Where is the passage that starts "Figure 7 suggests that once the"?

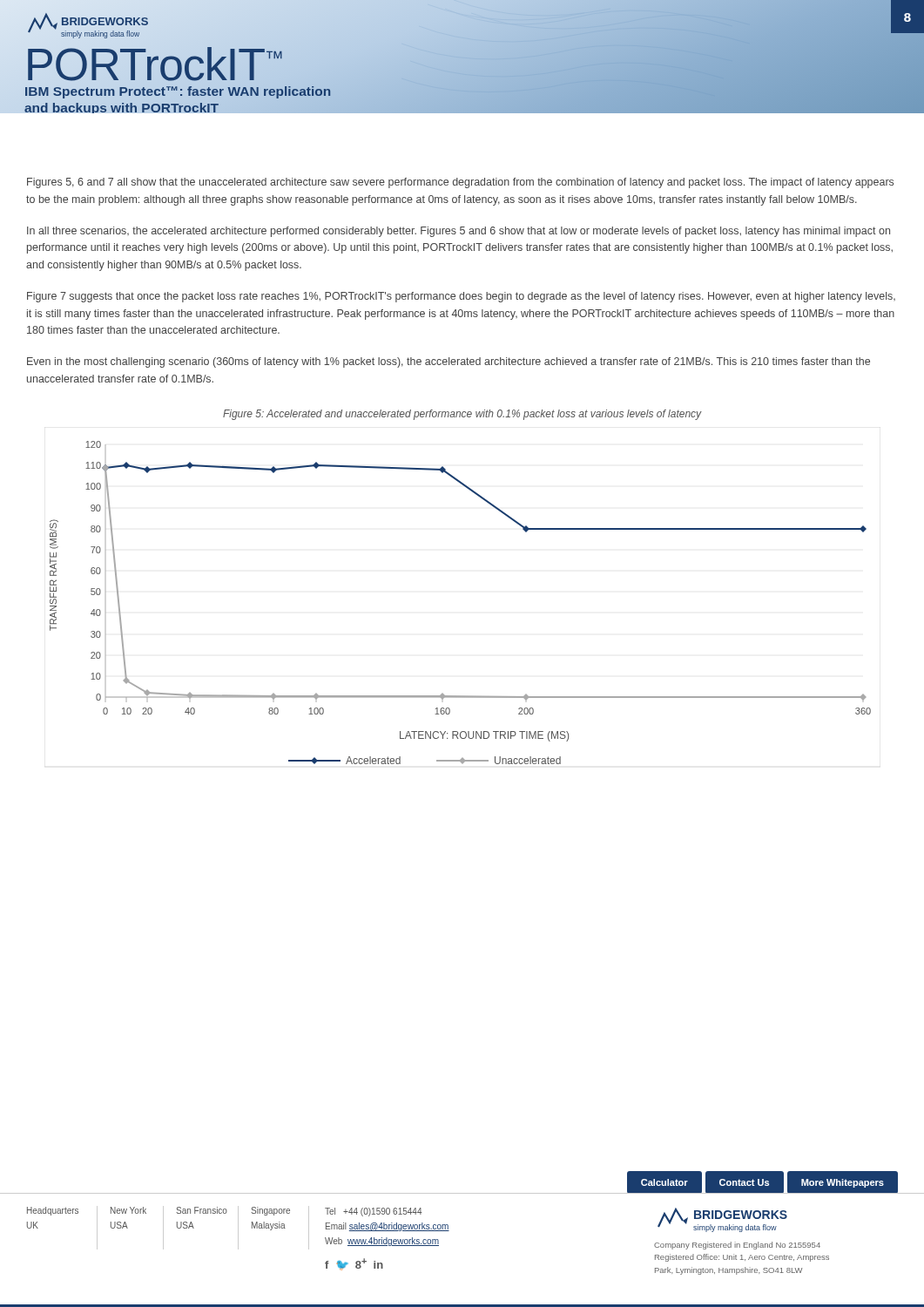(x=461, y=313)
